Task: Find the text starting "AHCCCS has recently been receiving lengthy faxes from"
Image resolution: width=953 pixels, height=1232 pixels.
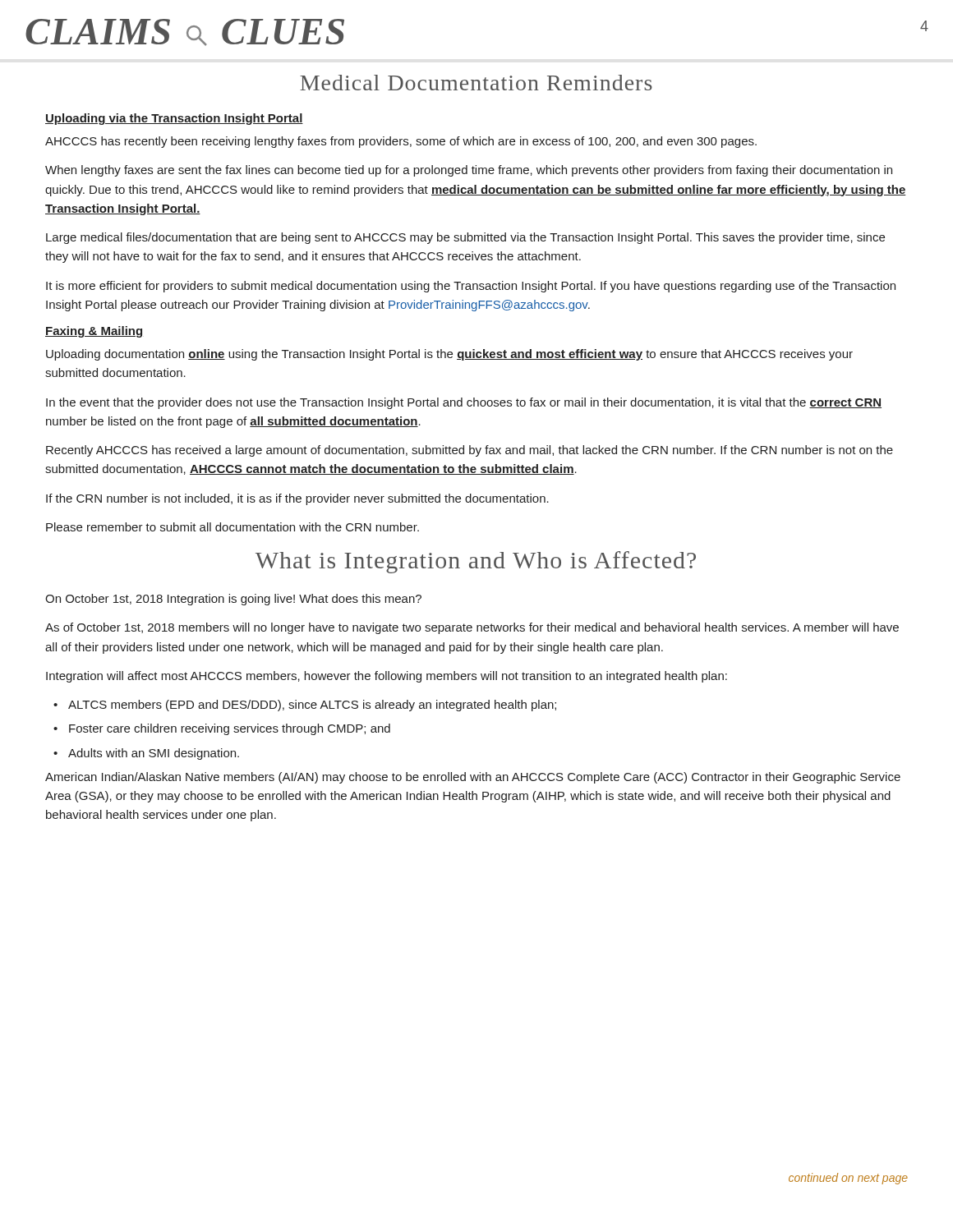Action: [x=476, y=141]
